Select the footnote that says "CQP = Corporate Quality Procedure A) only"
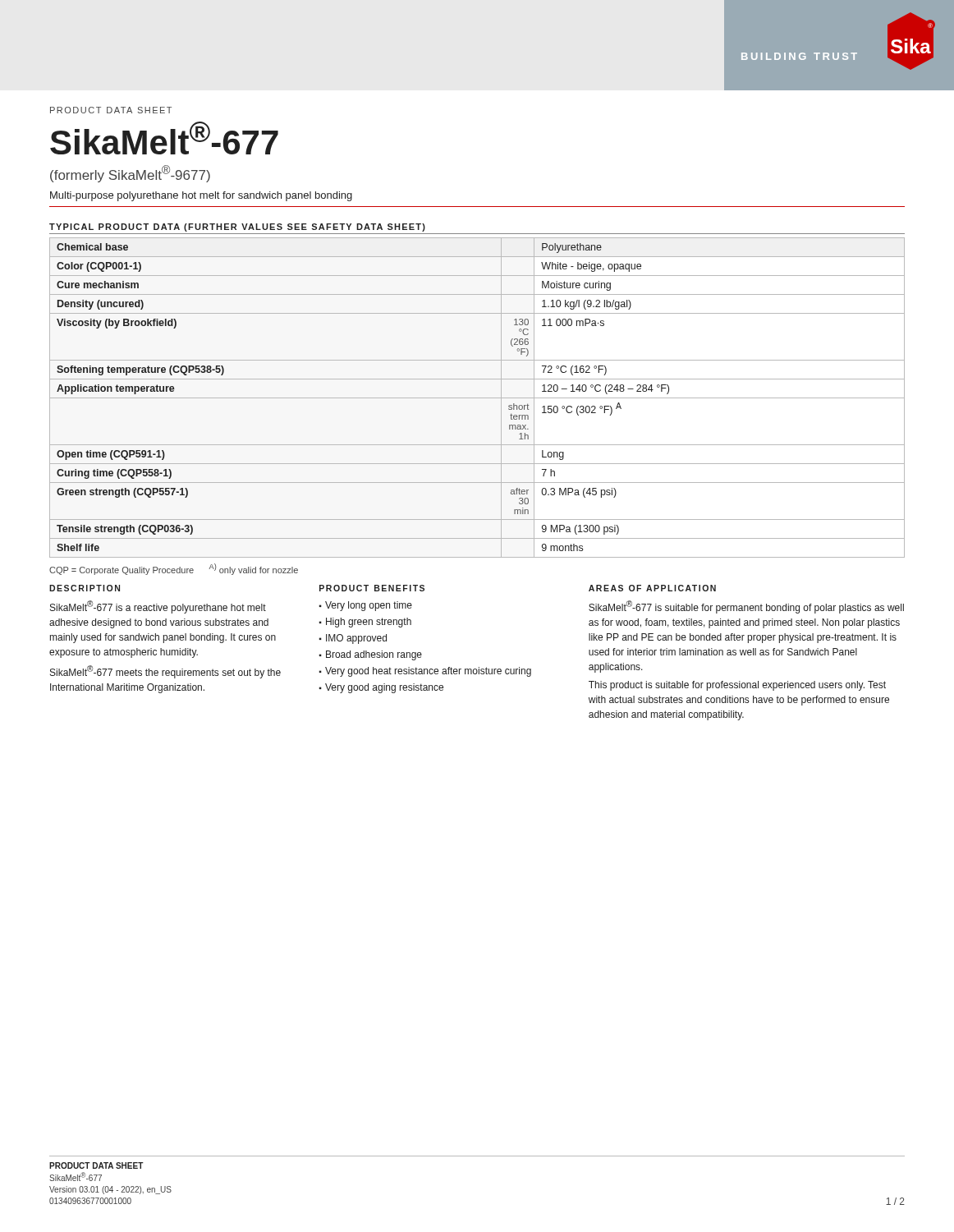This screenshot has height=1232, width=954. tap(174, 569)
